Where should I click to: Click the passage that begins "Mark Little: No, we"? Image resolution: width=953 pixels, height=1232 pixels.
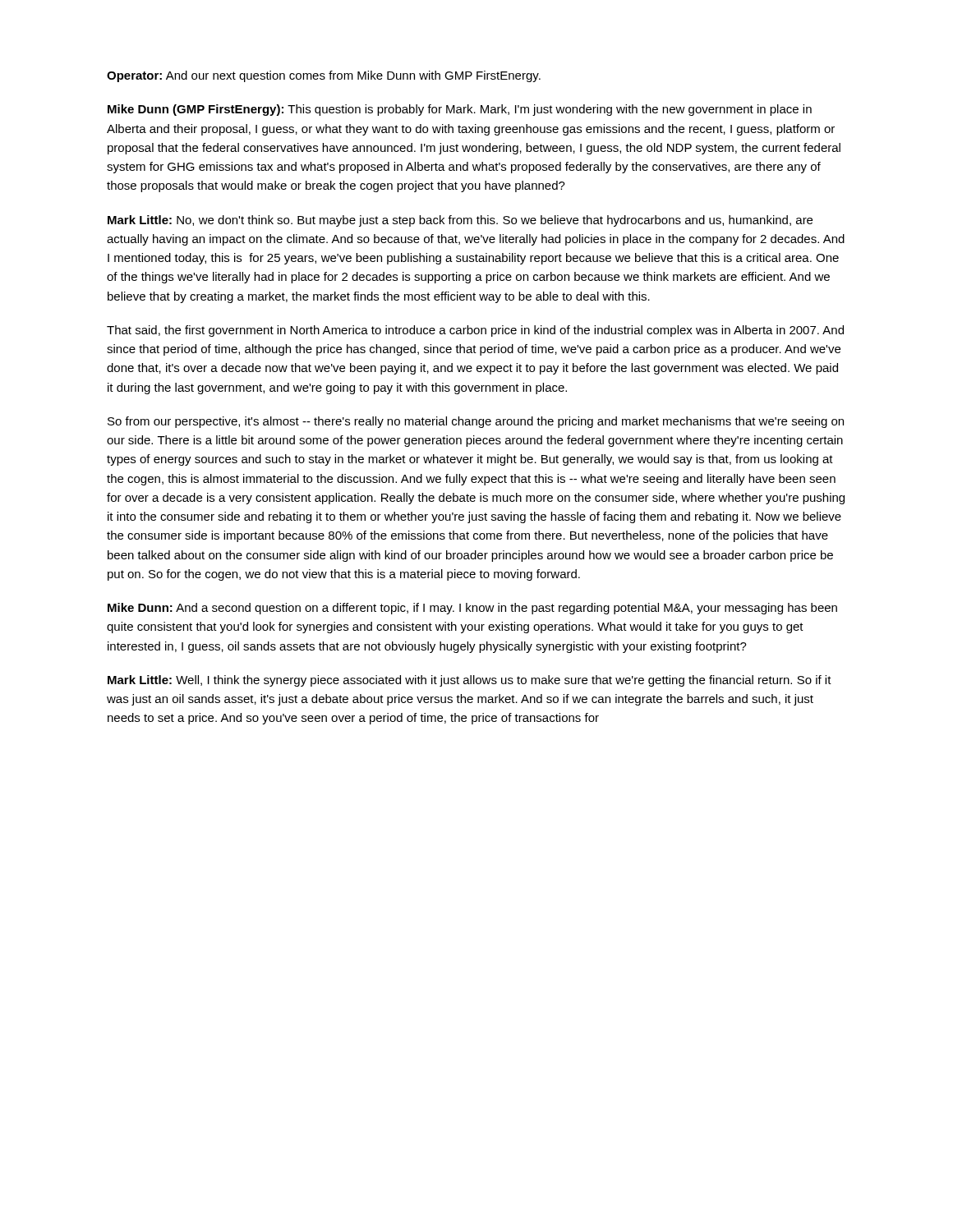click(476, 257)
